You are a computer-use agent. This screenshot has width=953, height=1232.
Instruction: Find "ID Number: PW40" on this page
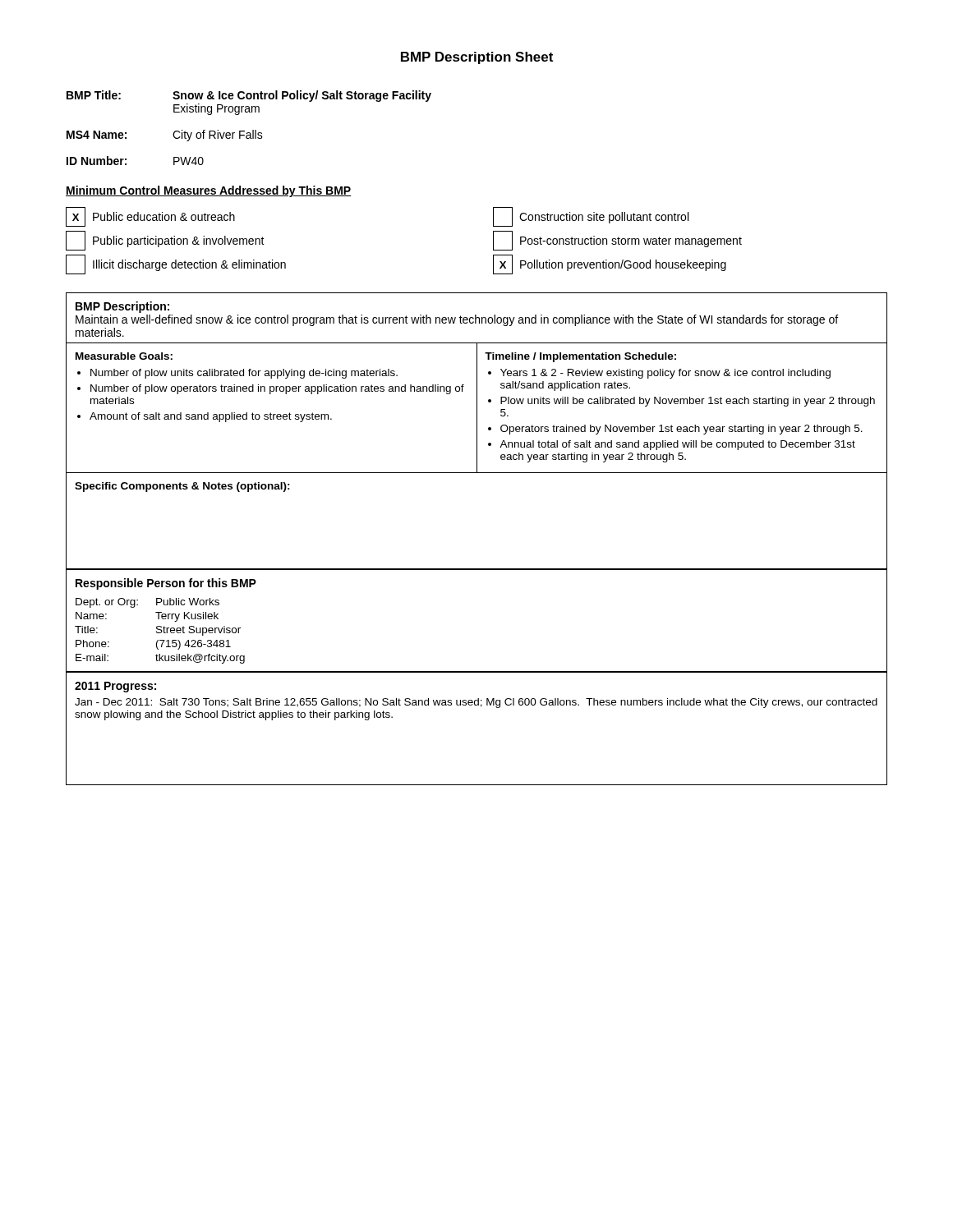coord(93,161)
